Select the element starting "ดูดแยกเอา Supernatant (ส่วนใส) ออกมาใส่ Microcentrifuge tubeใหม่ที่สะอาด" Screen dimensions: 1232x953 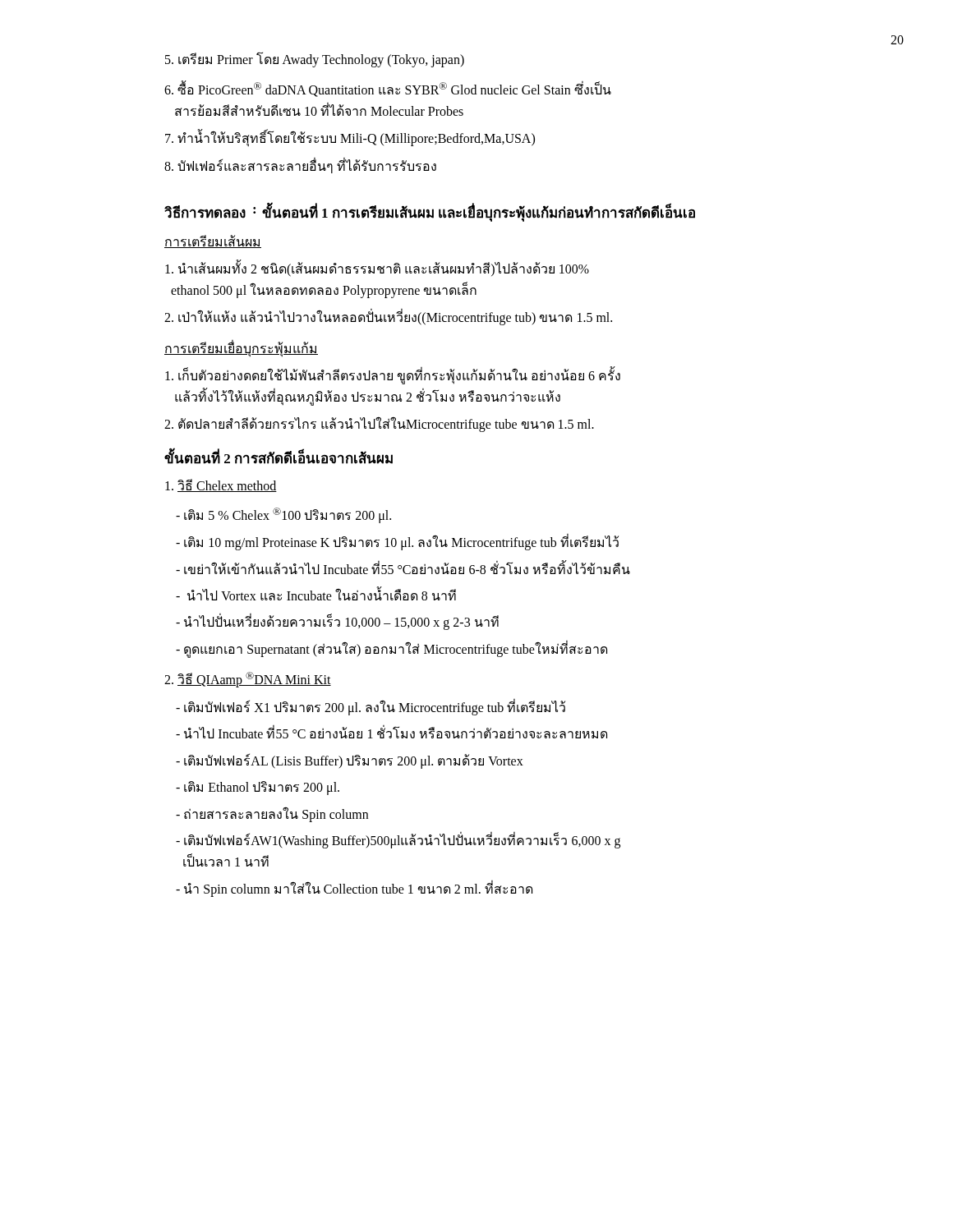pos(392,649)
